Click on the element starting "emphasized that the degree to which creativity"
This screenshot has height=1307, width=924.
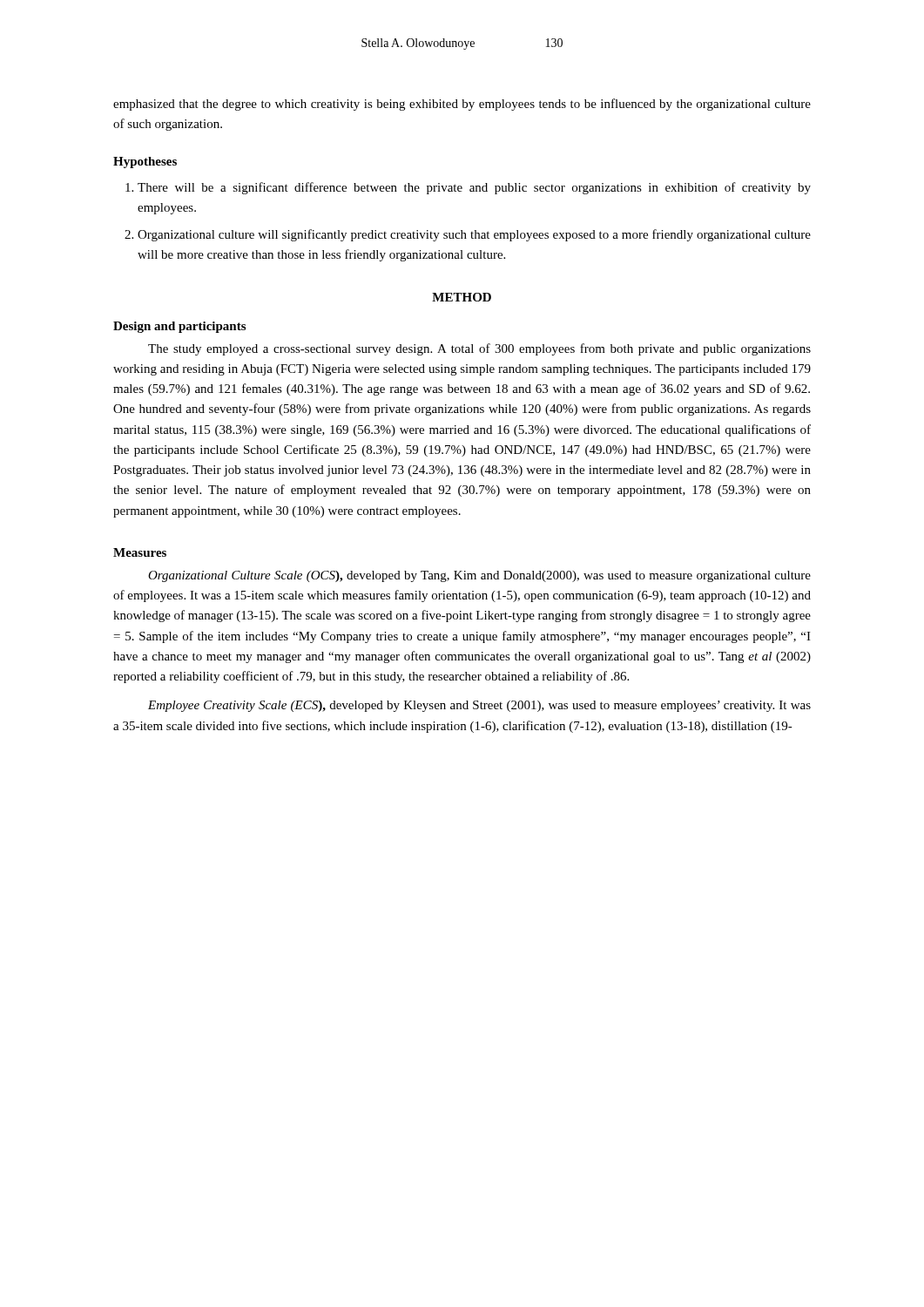pos(462,114)
